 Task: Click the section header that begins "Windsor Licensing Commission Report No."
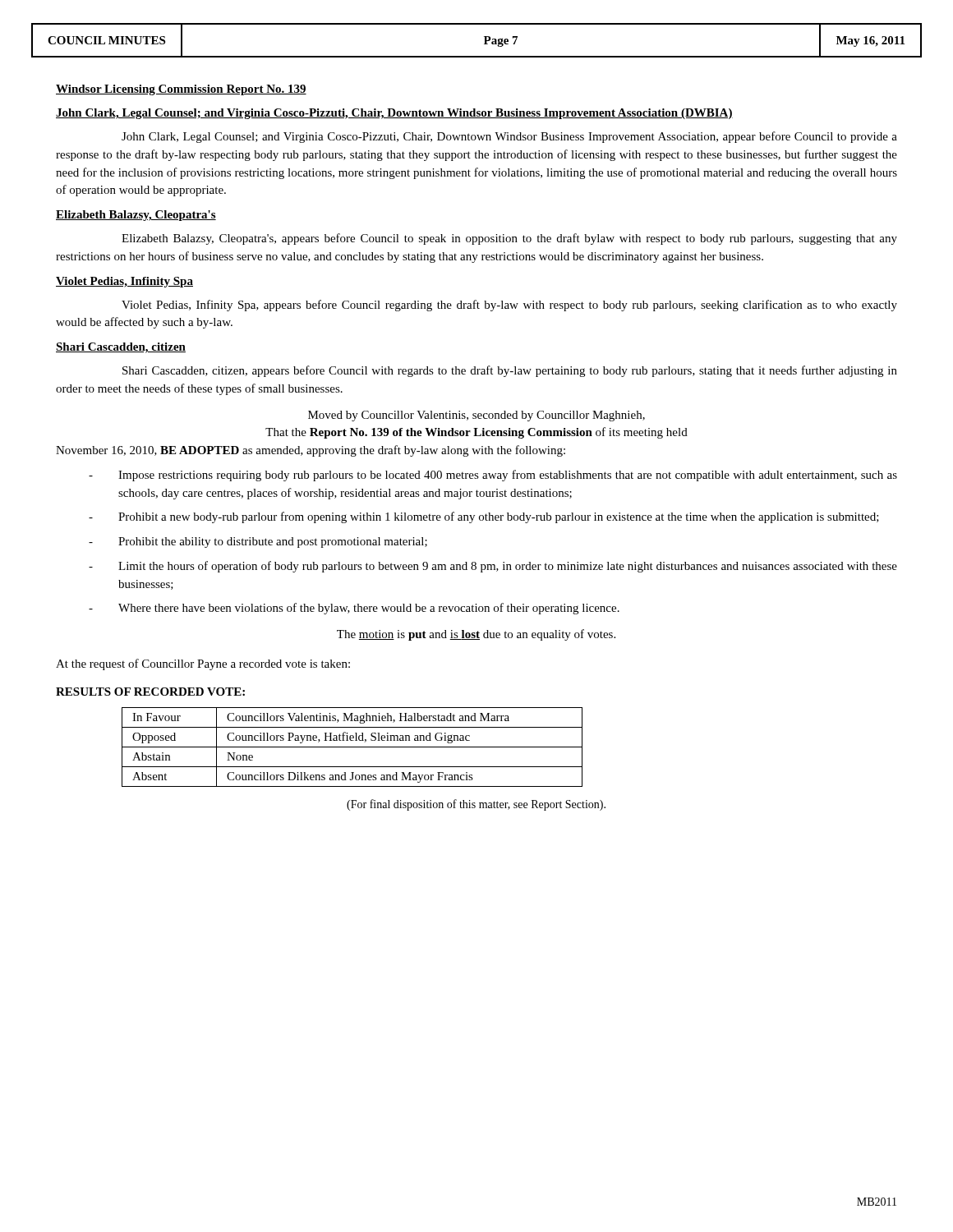point(181,89)
